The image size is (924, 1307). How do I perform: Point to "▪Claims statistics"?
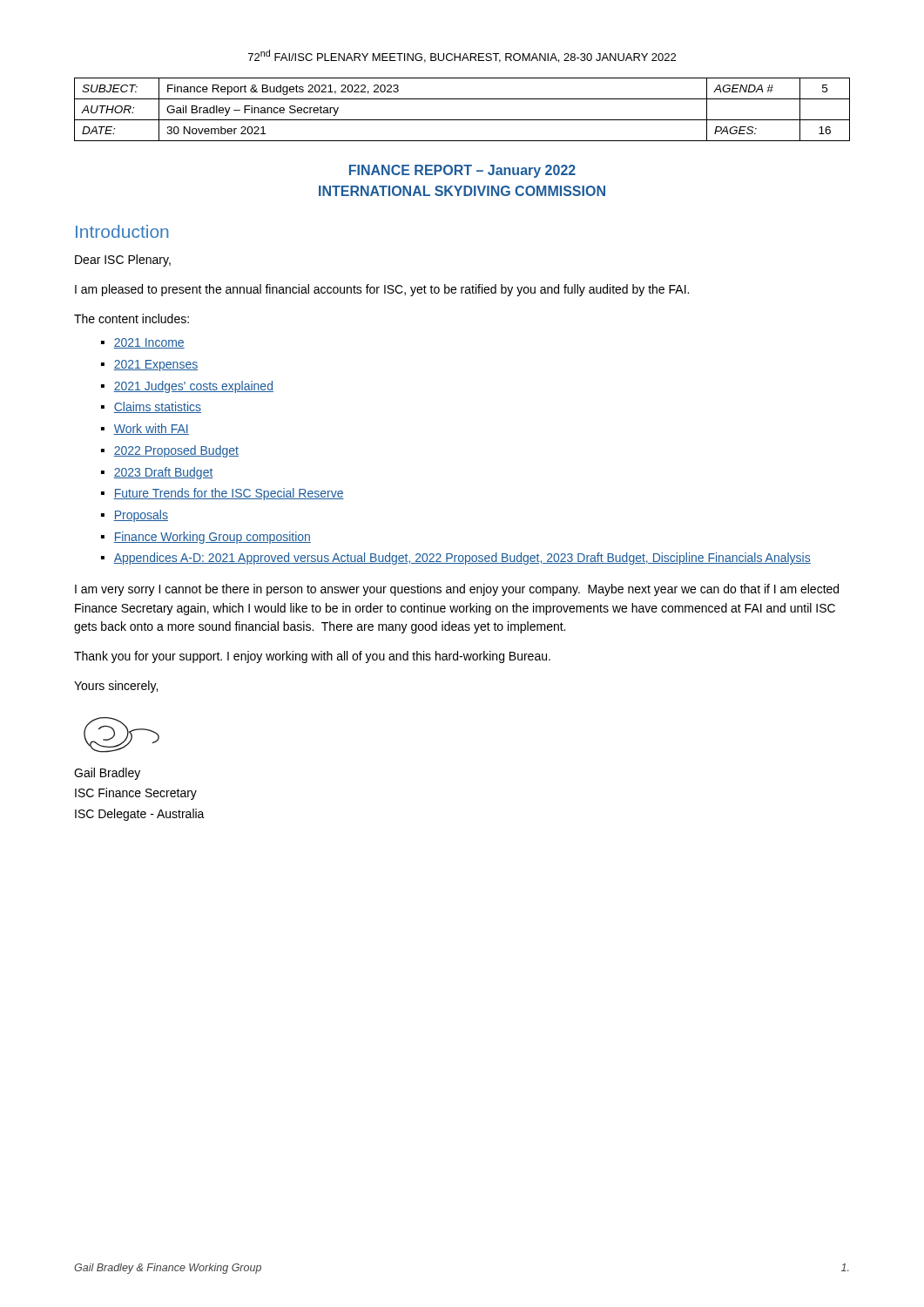coord(151,408)
